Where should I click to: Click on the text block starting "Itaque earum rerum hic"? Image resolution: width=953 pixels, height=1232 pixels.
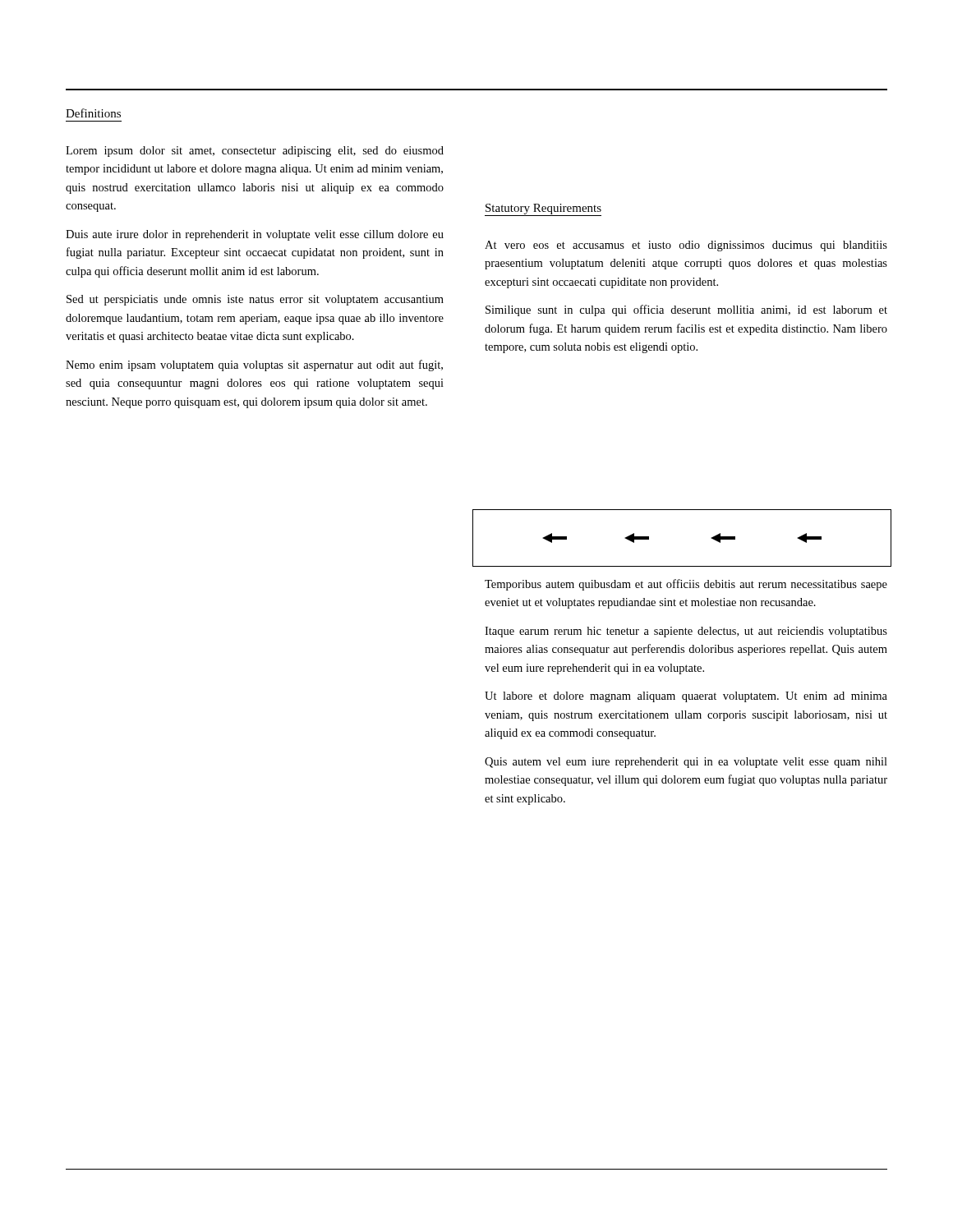(x=686, y=649)
